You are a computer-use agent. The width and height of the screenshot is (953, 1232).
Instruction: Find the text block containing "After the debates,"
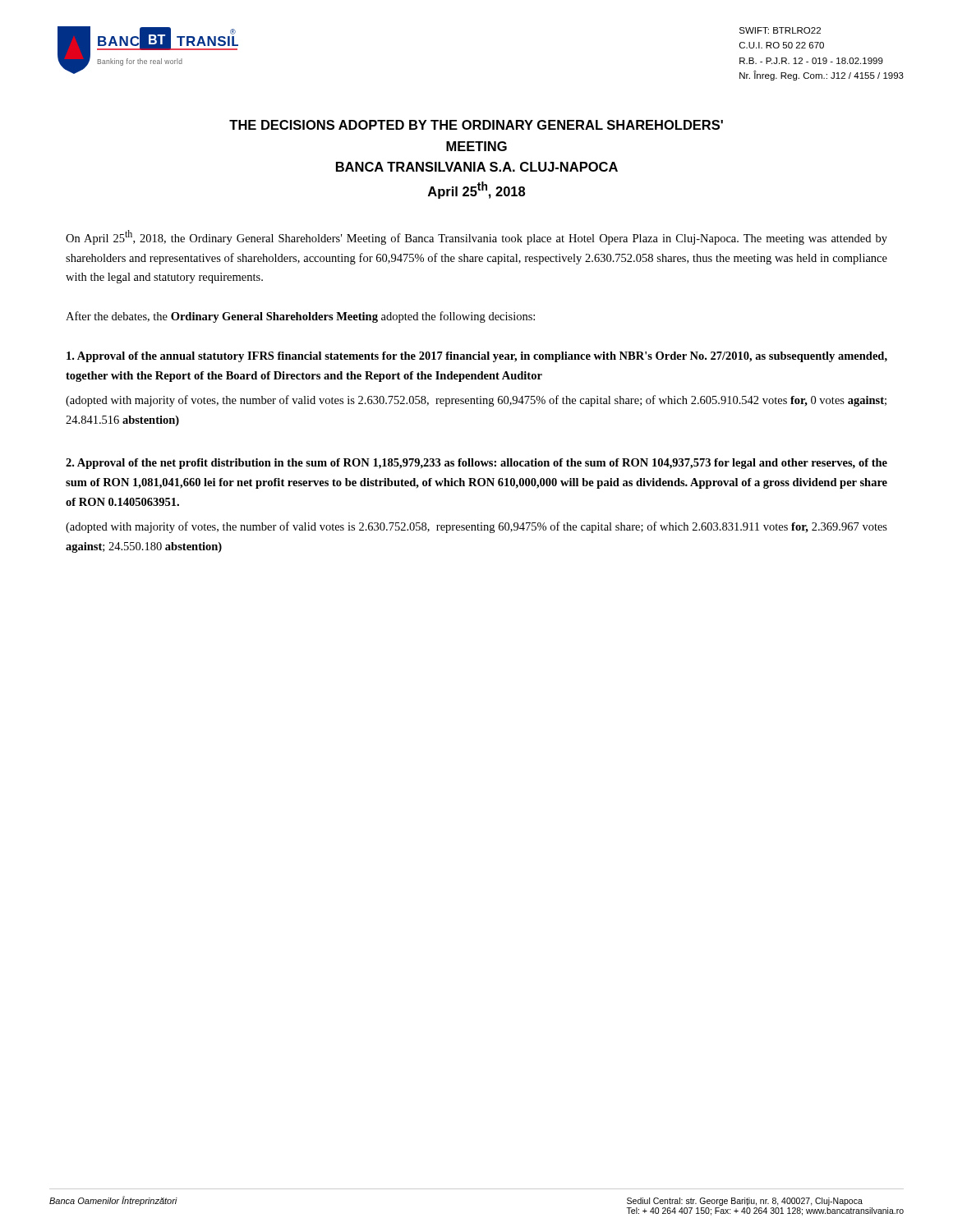[301, 317]
